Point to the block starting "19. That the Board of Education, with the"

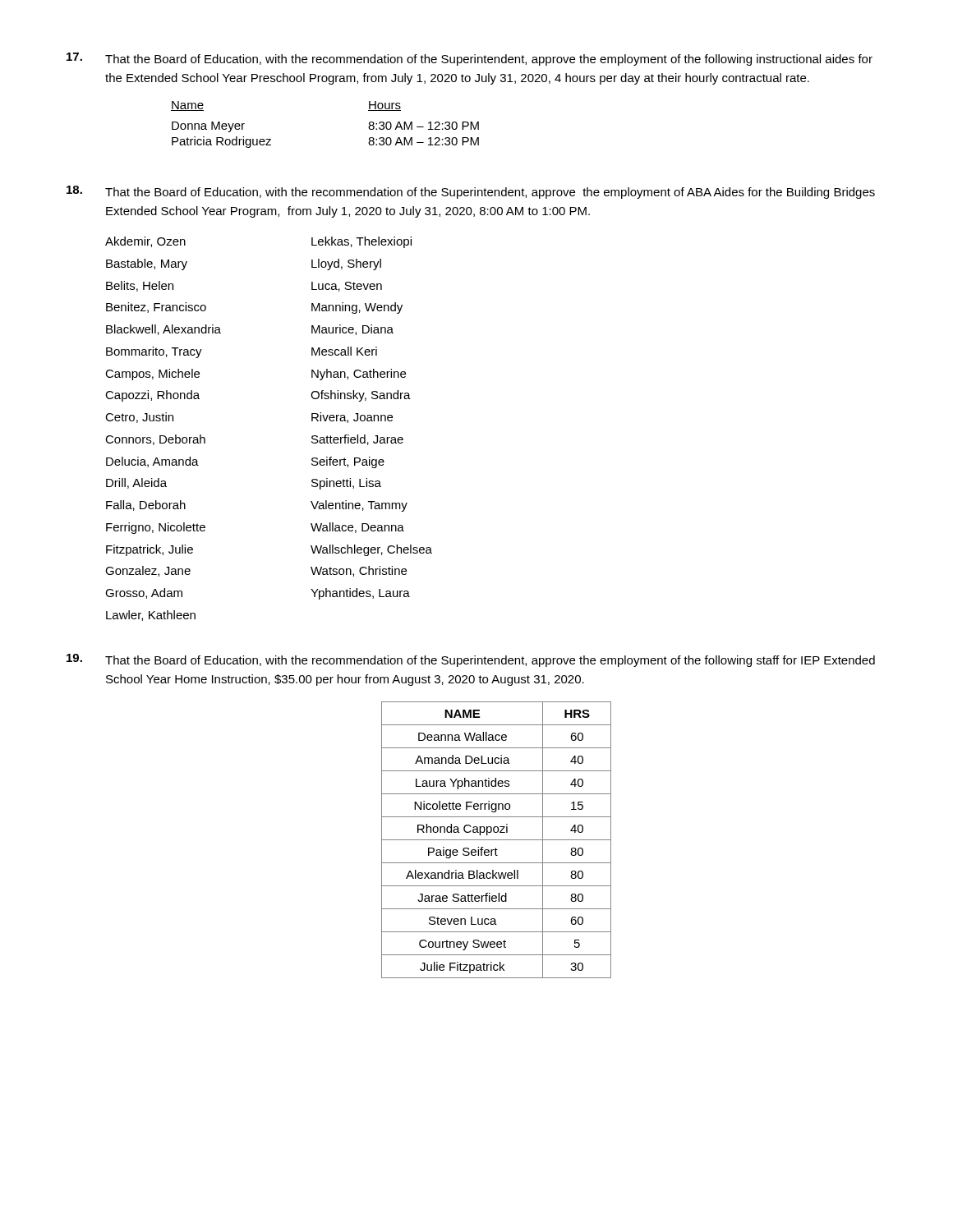tap(476, 814)
